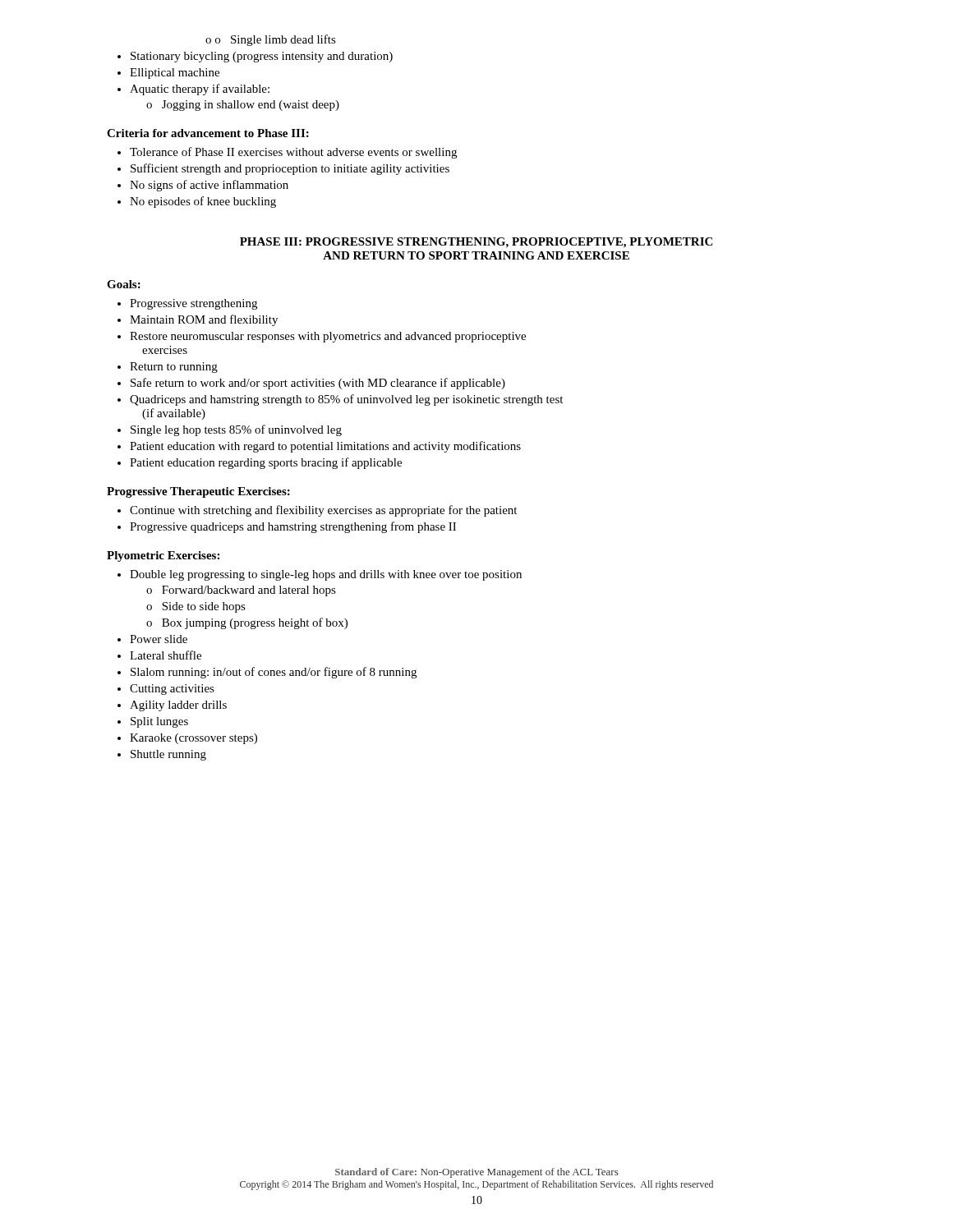This screenshot has height=1232, width=953.
Task: Locate the passage starting "Split lunges"
Action: (153, 722)
